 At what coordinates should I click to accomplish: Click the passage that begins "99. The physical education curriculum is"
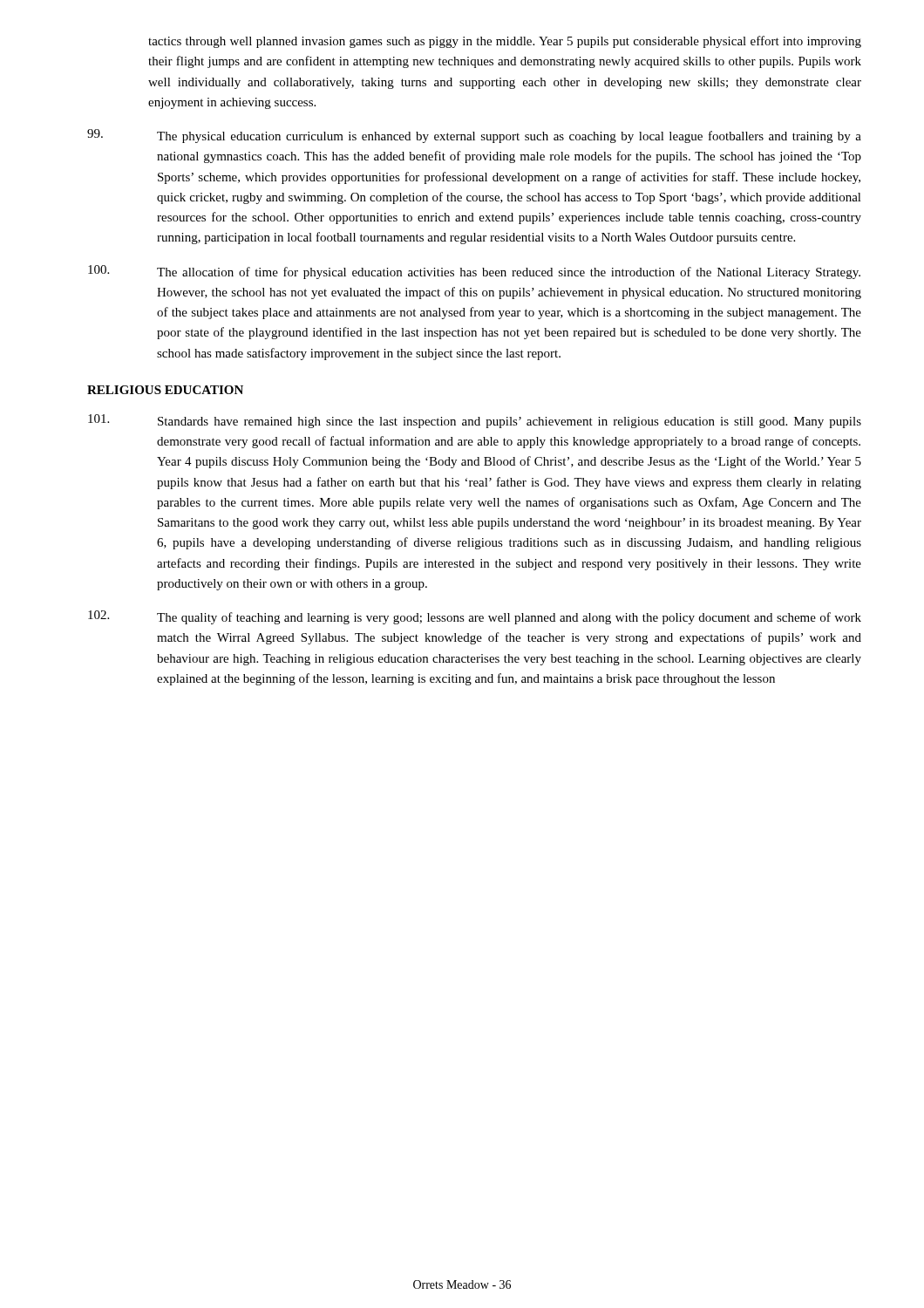tap(474, 187)
